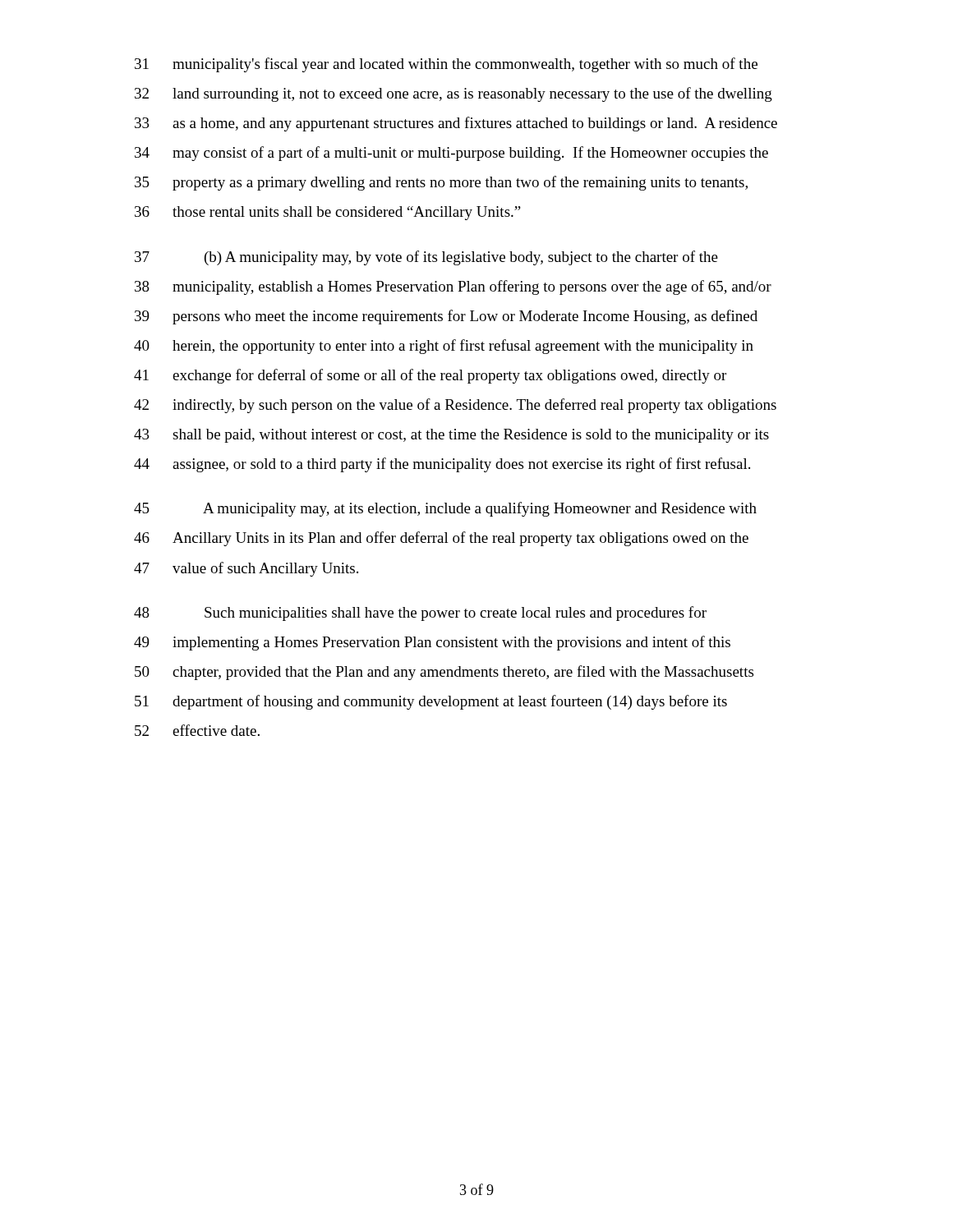
Task: Select the block starting "33 as a home, and any appurtenant structures"
Action: click(x=442, y=123)
